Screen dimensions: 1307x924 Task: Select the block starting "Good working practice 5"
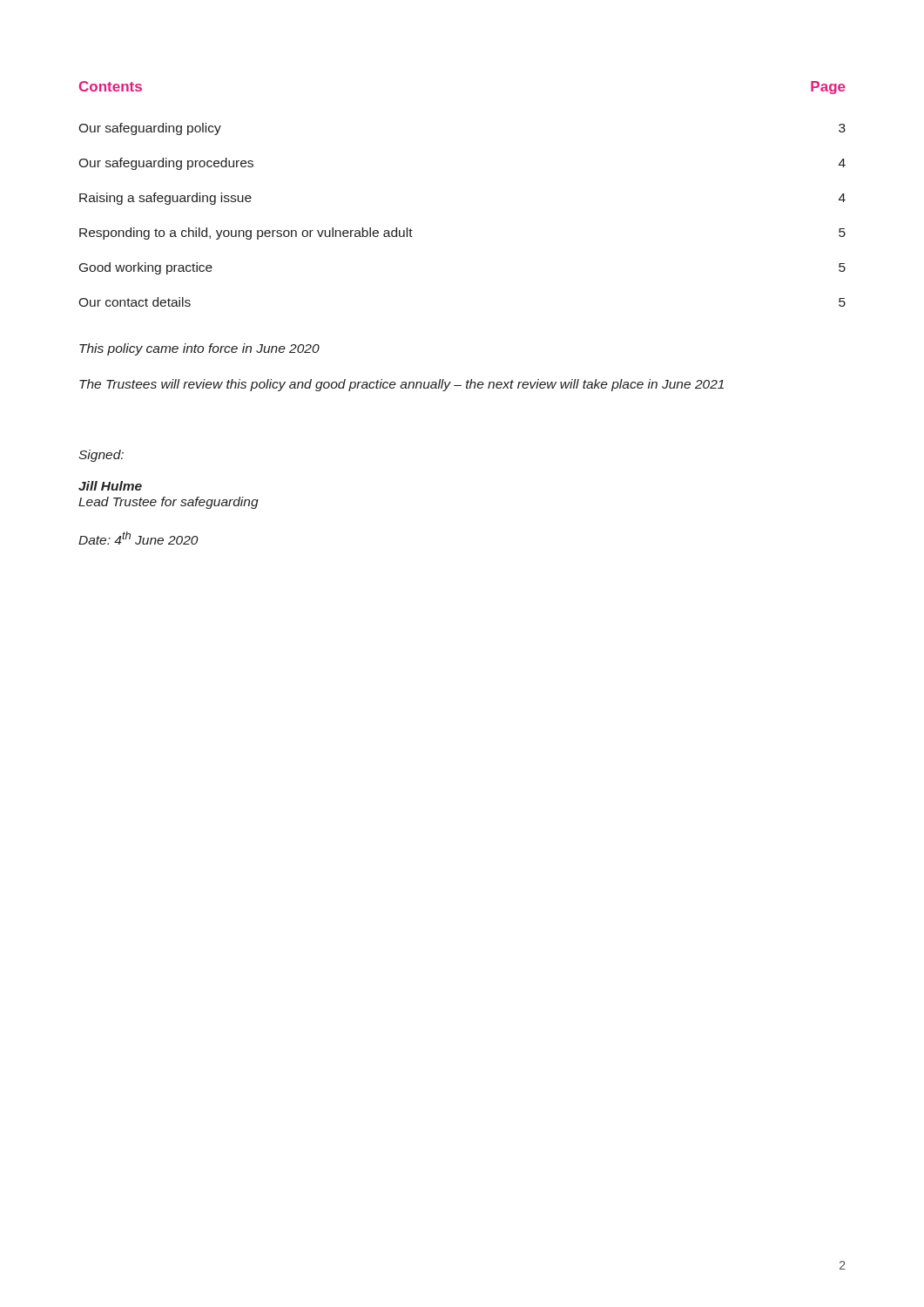pos(145,268)
